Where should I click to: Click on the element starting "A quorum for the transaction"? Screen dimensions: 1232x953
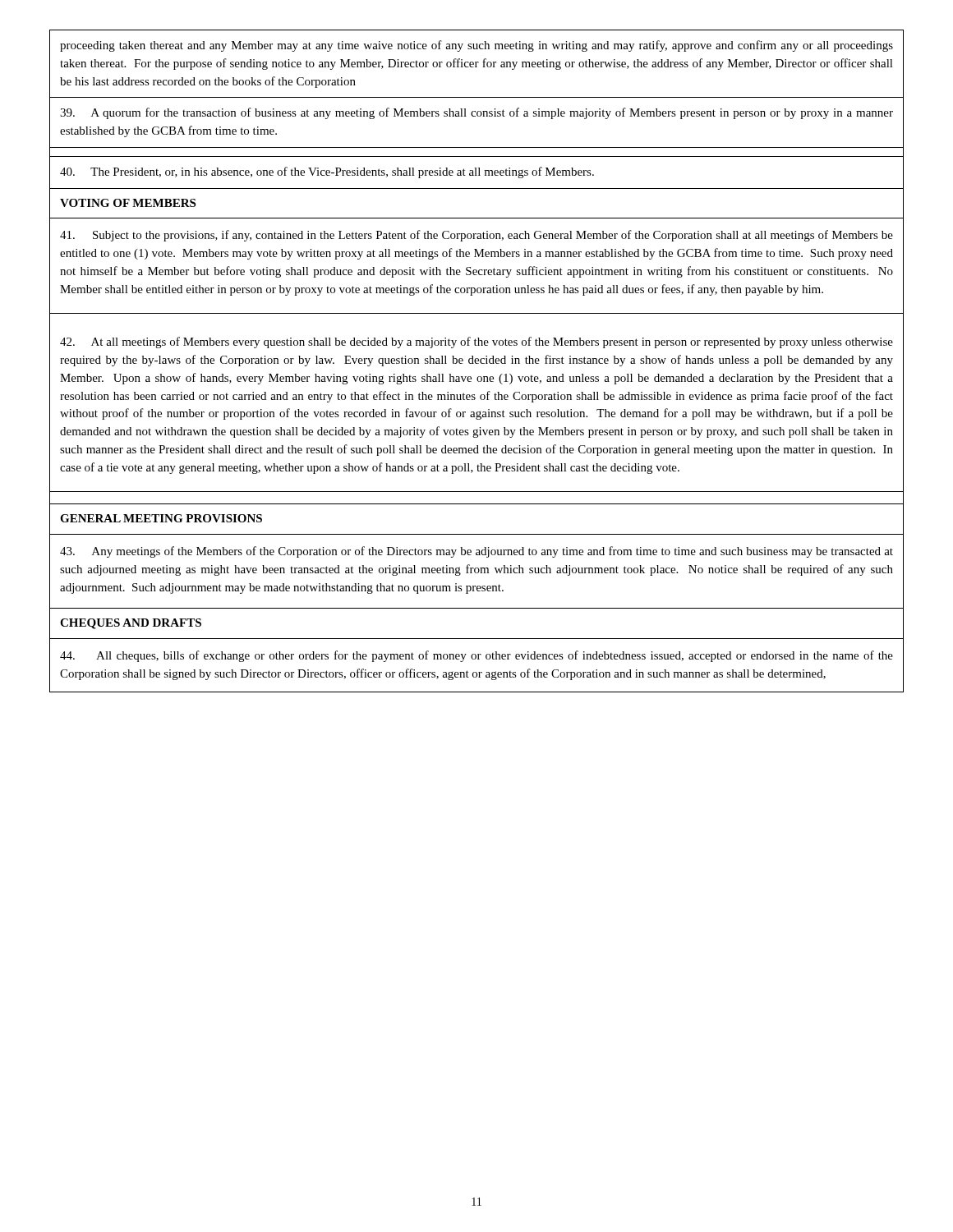point(476,122)
